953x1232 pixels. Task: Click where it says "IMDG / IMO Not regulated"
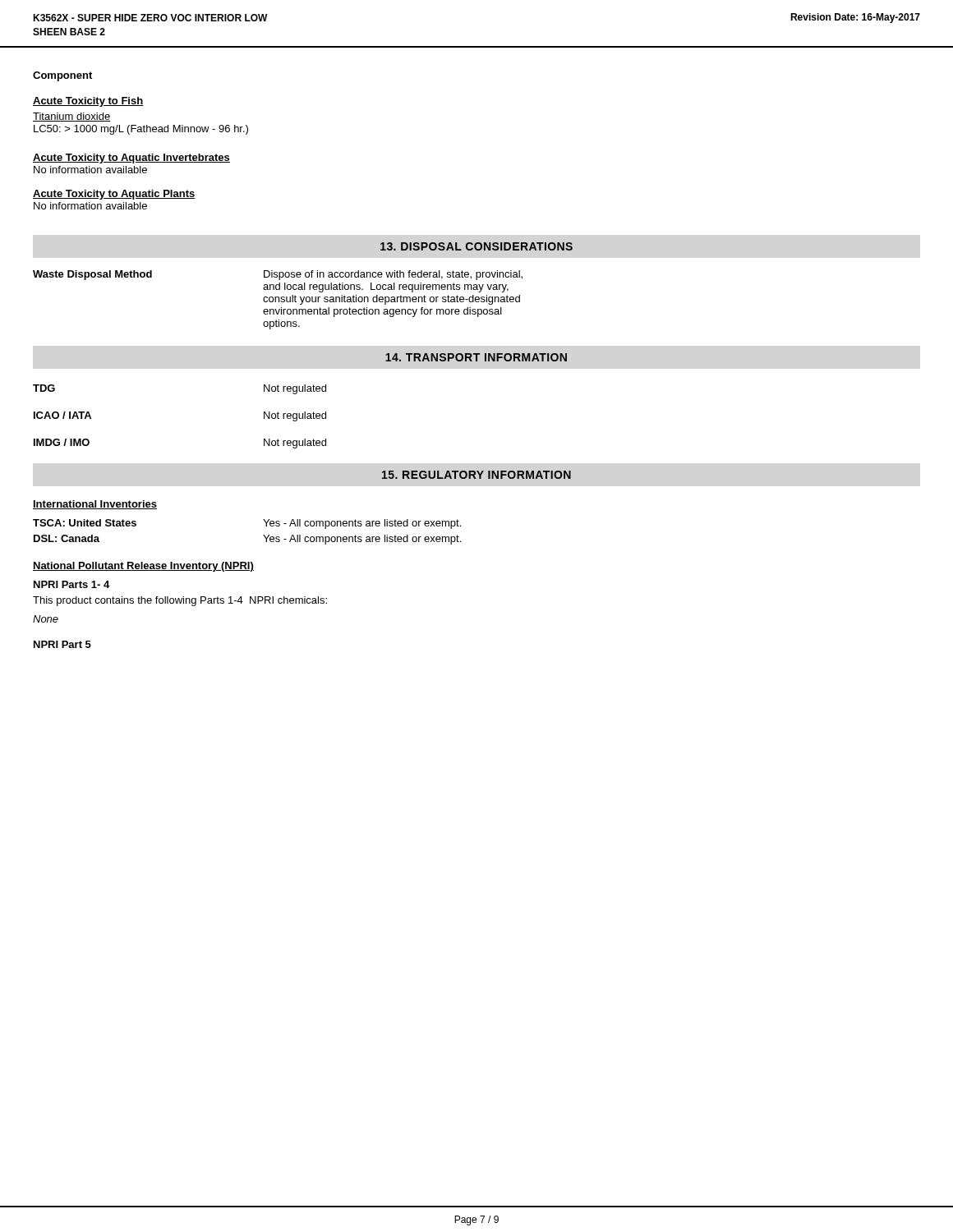click(x=64, y=443)
